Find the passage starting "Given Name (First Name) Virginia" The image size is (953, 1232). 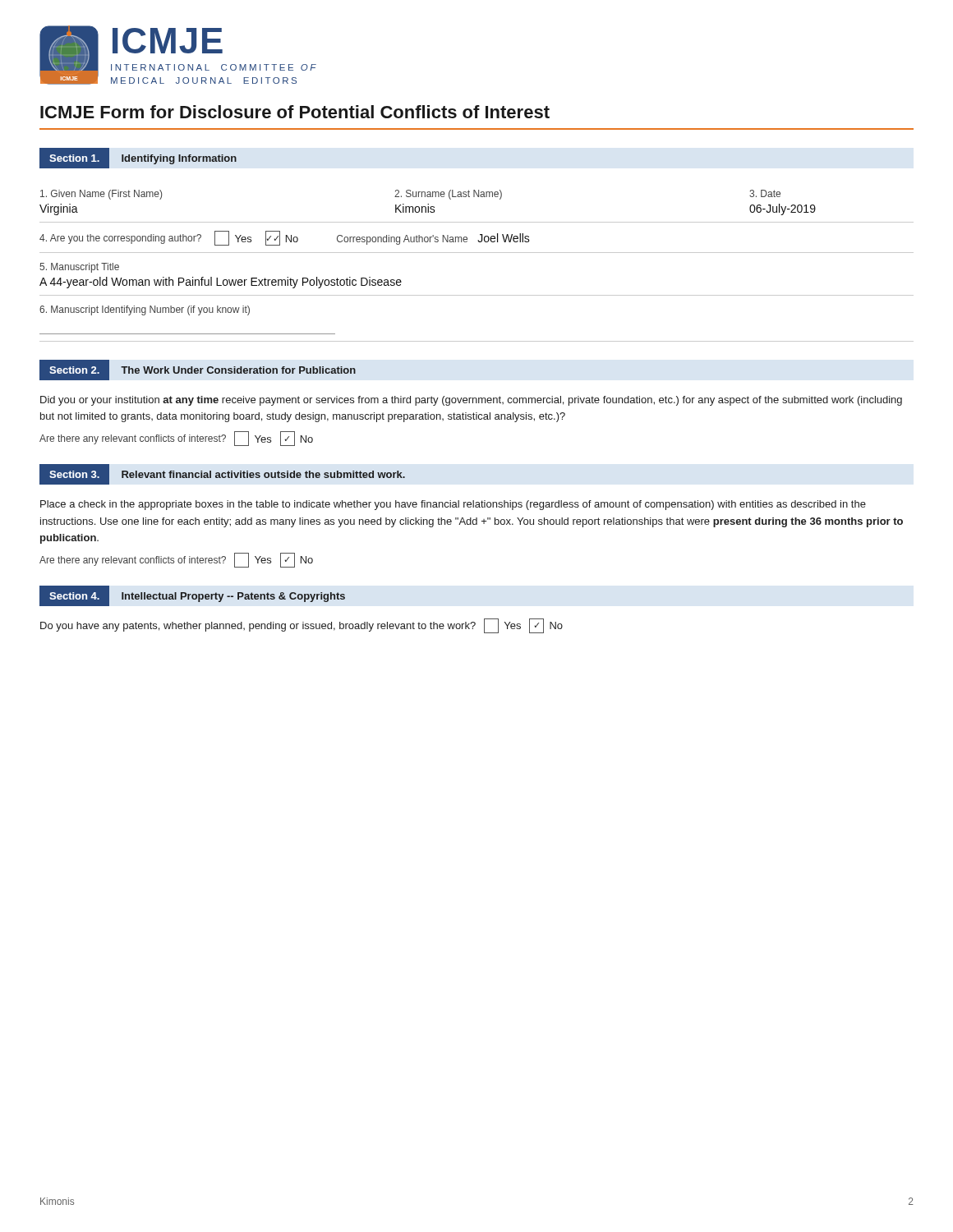pos(102,194)
